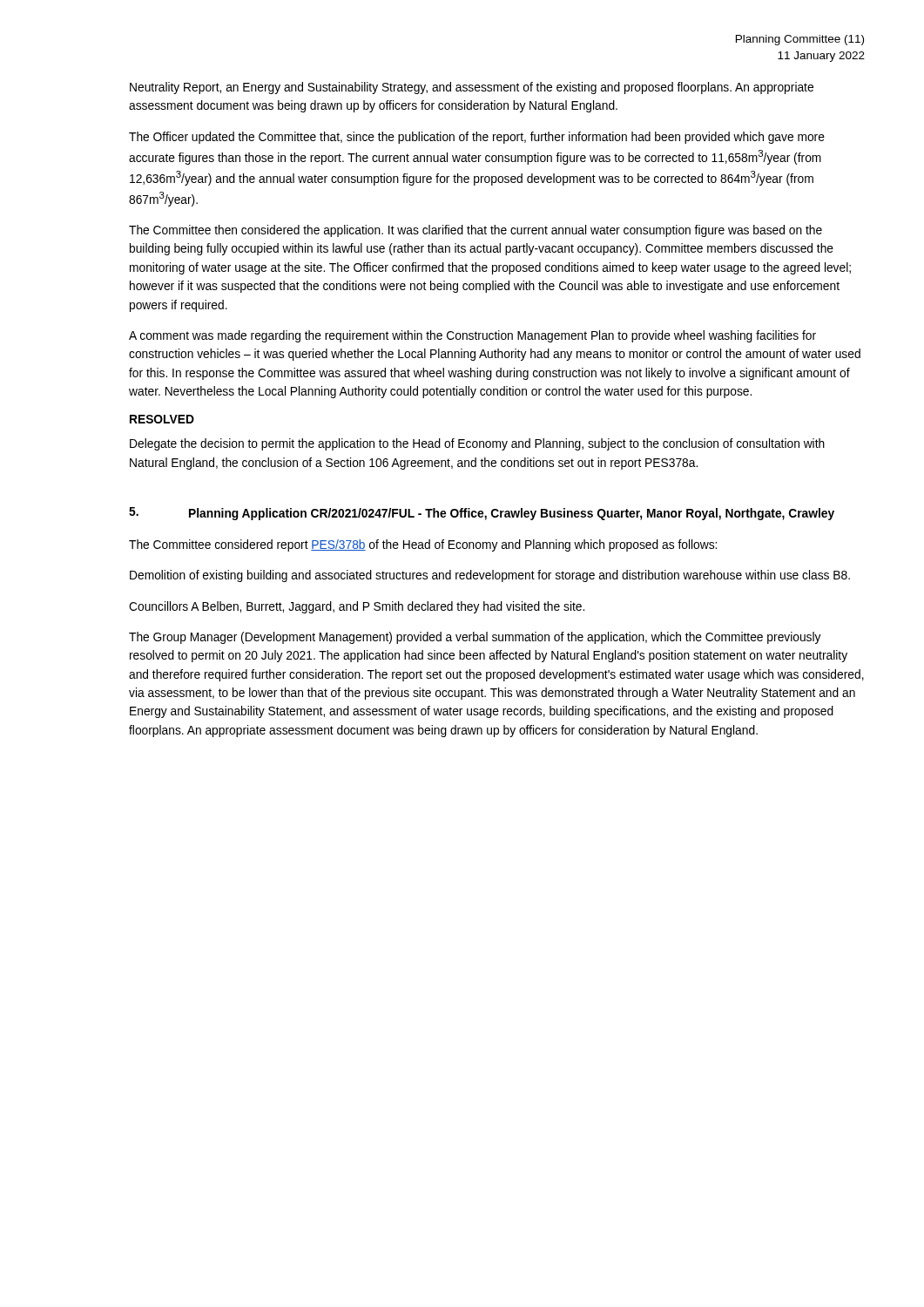Select the block starting "The Group Manager (Development Management) provided a verbal"

tap(497, 684)
